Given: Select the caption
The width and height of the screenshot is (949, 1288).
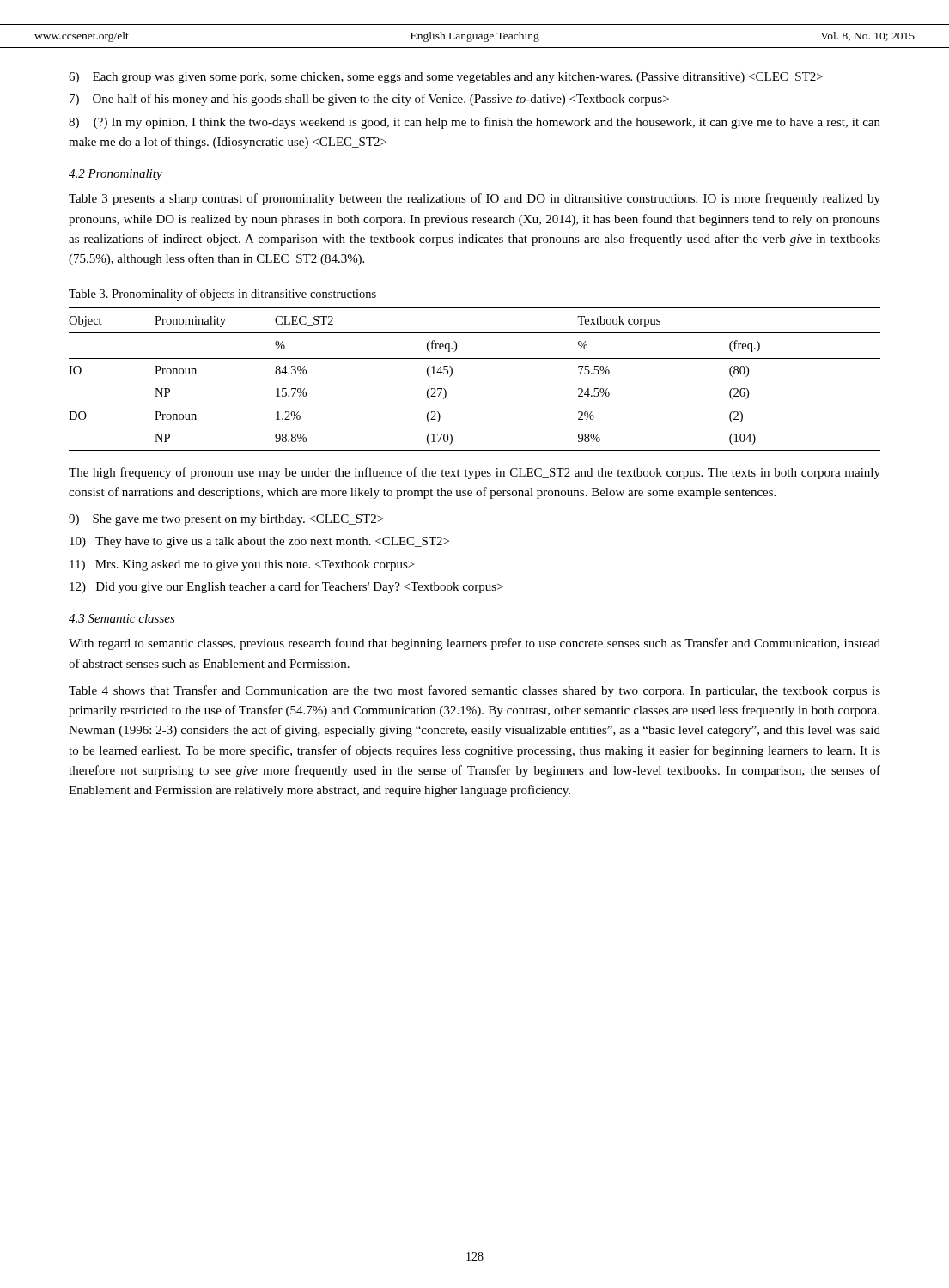Looking at the screenshot, I should (x=223, y=294).
